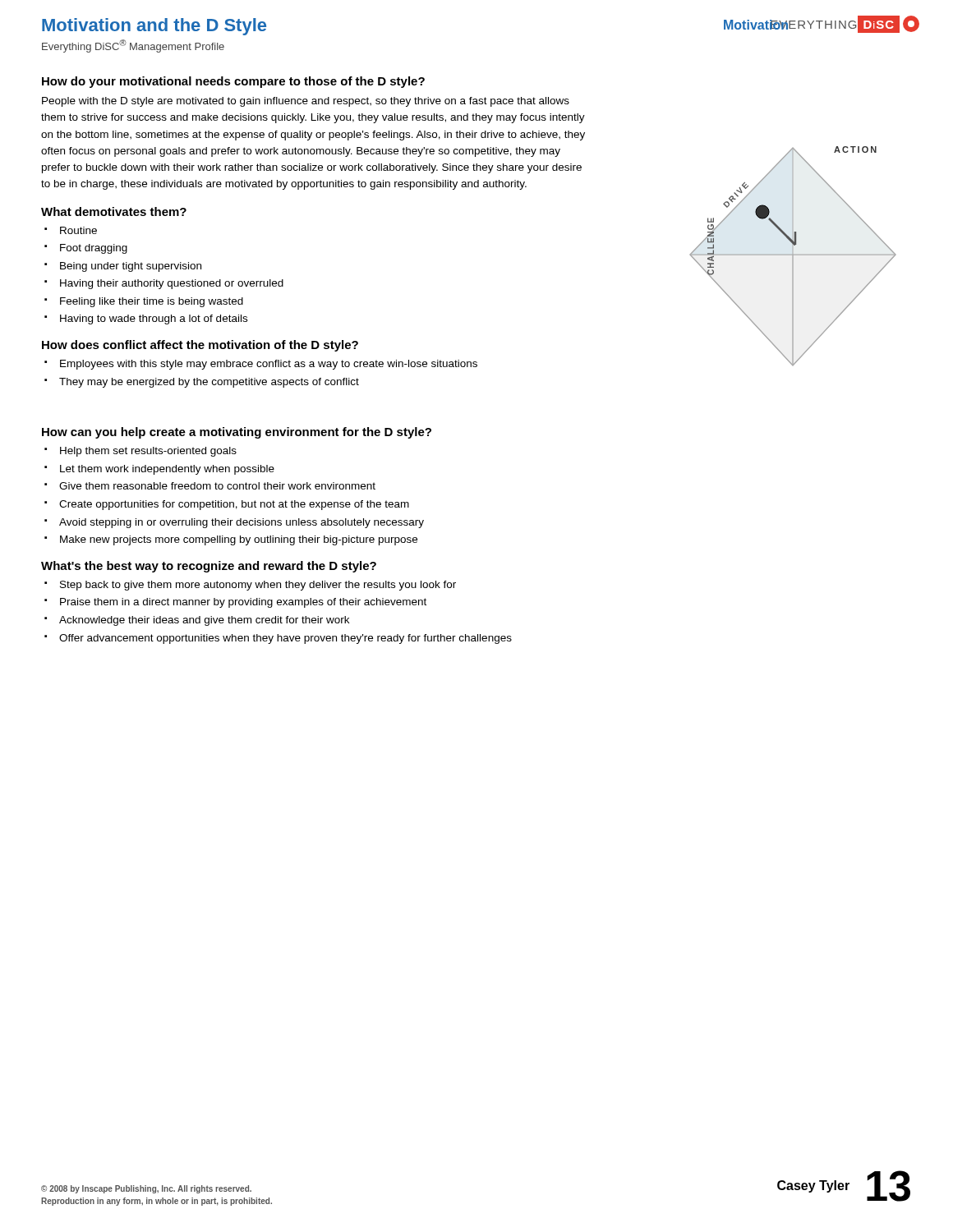953x1232 pixels.
Task: Select the region starting "Create opportunities for competition, but not at the"
Action: click(234, 504)
